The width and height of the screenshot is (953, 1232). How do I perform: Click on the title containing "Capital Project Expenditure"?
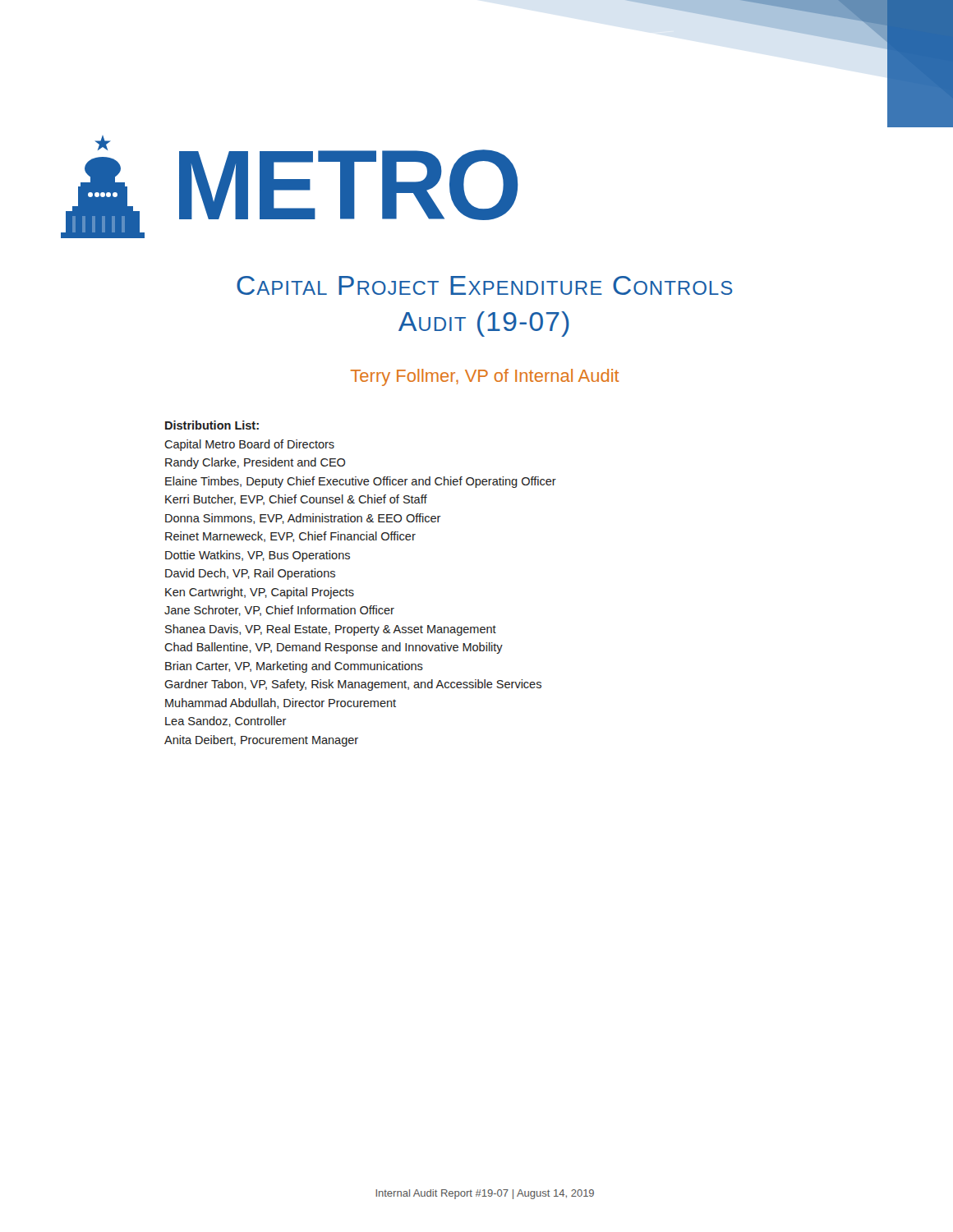tap(485, 303)
